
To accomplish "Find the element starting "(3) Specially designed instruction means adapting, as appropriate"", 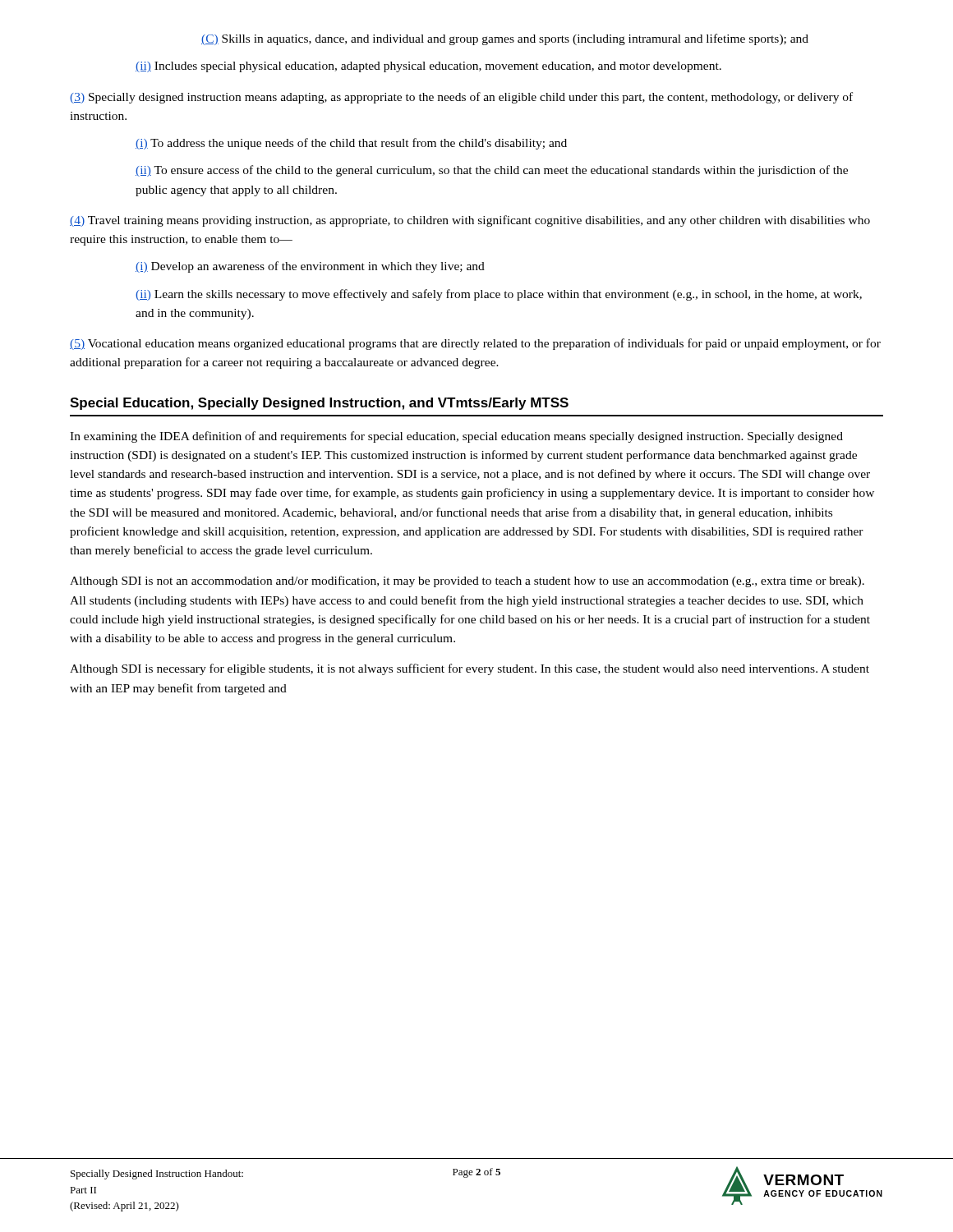I will 461,106.
